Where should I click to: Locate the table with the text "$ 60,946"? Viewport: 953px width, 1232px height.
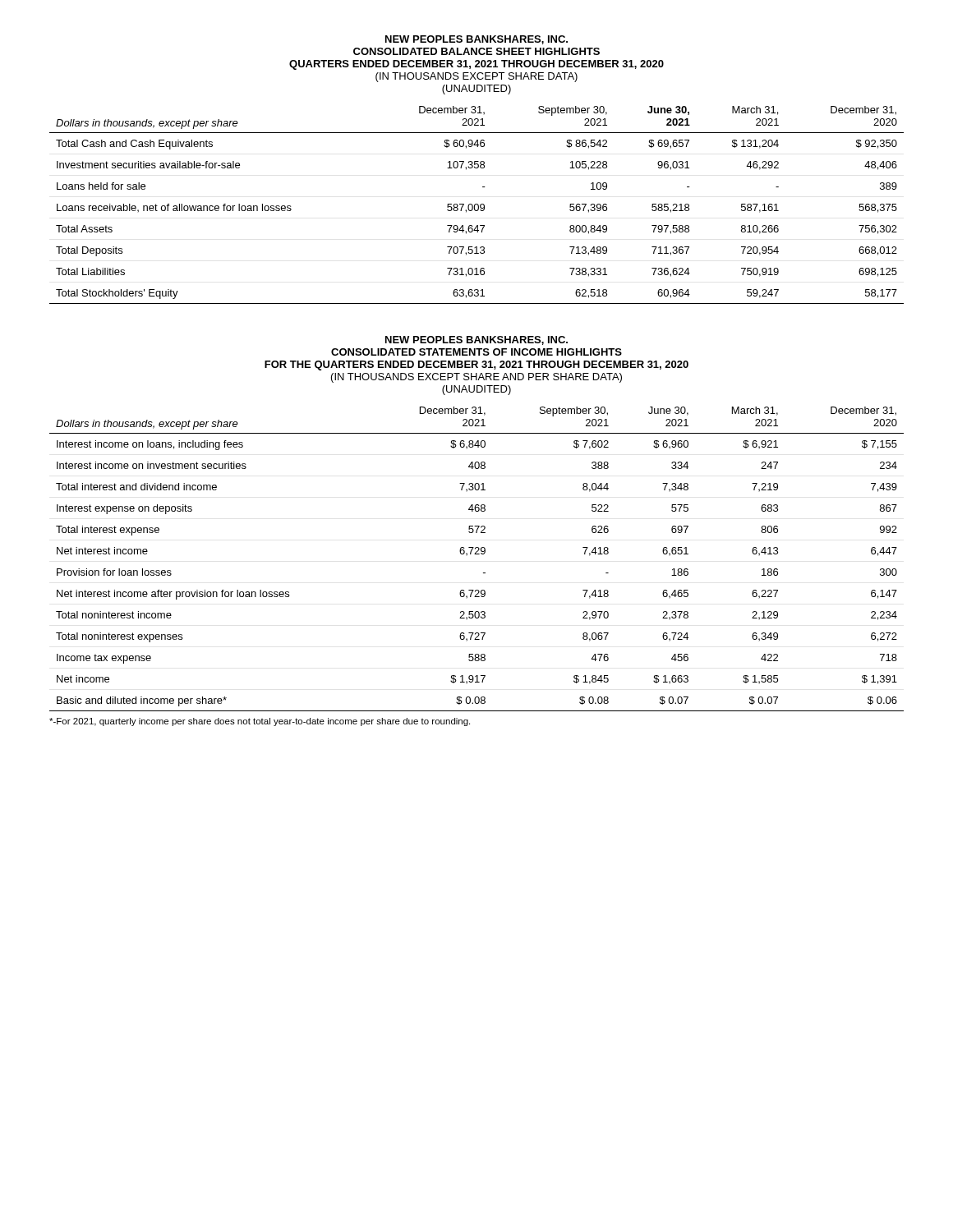tap(476, 202)
